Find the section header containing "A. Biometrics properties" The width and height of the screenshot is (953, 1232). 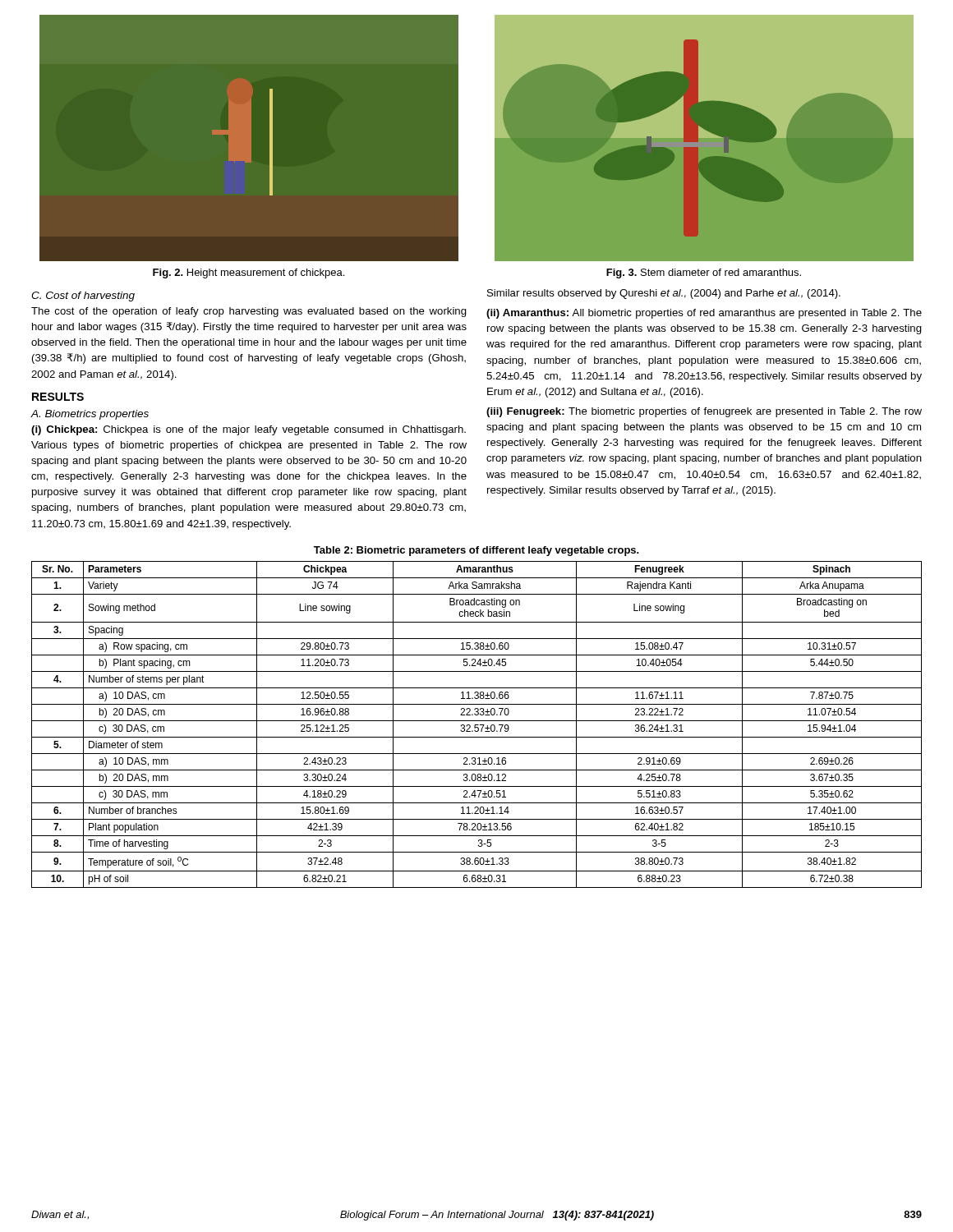pyautogui.click(x=90, y=413)
